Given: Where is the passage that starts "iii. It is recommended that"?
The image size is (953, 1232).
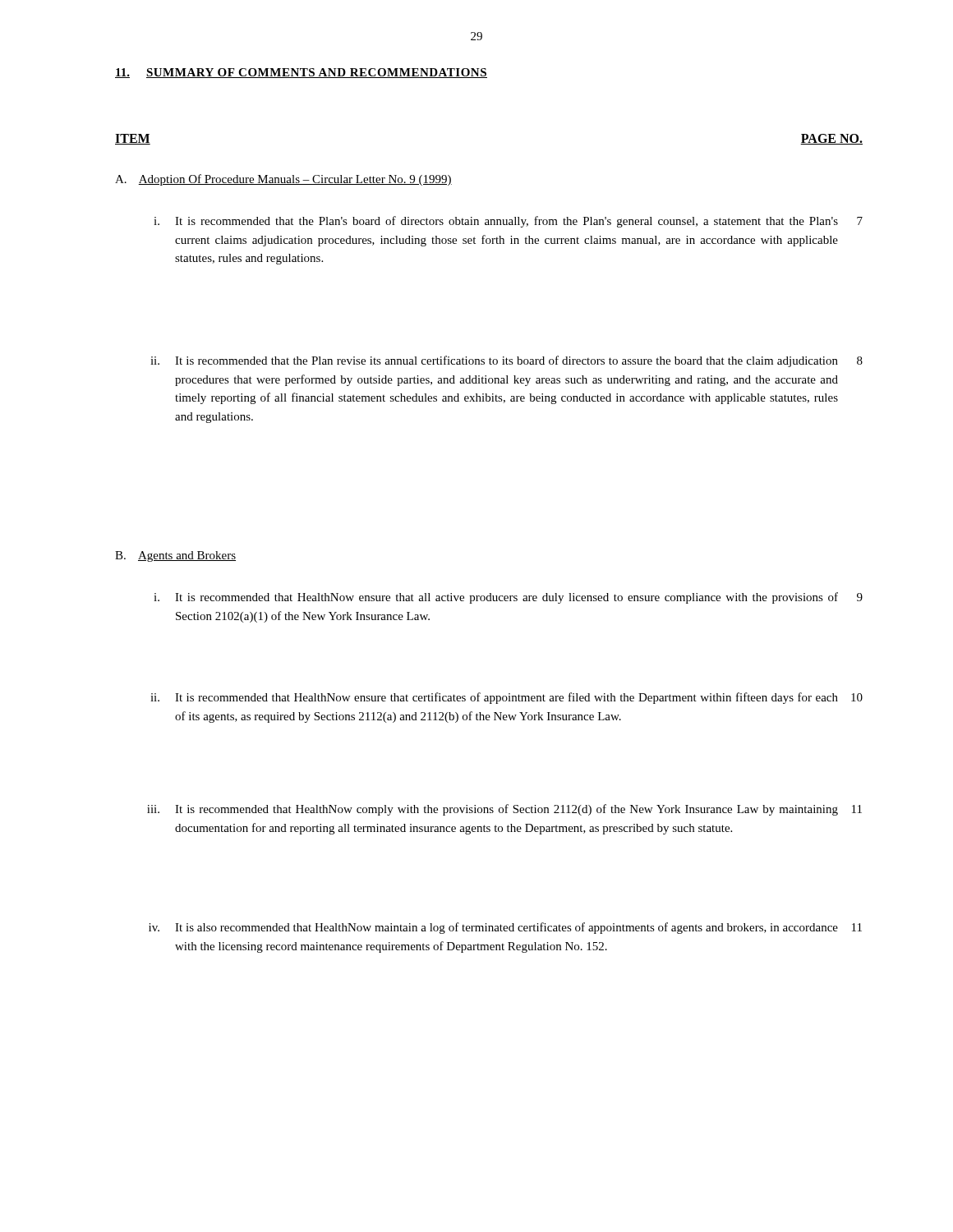Looking at the screenshot, I should (x=476, y=818).
